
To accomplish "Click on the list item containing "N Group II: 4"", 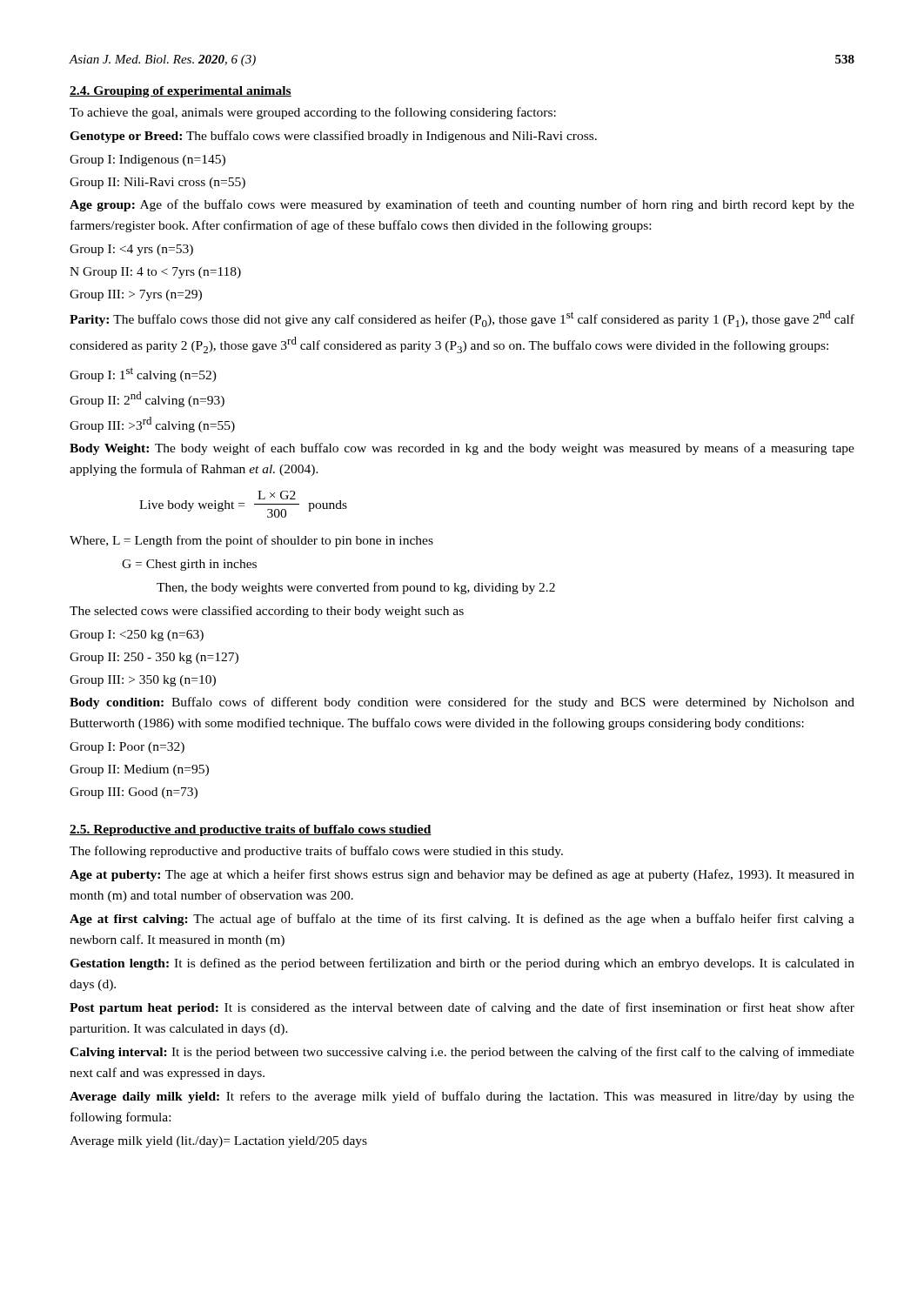I will (x=155, y=271).
